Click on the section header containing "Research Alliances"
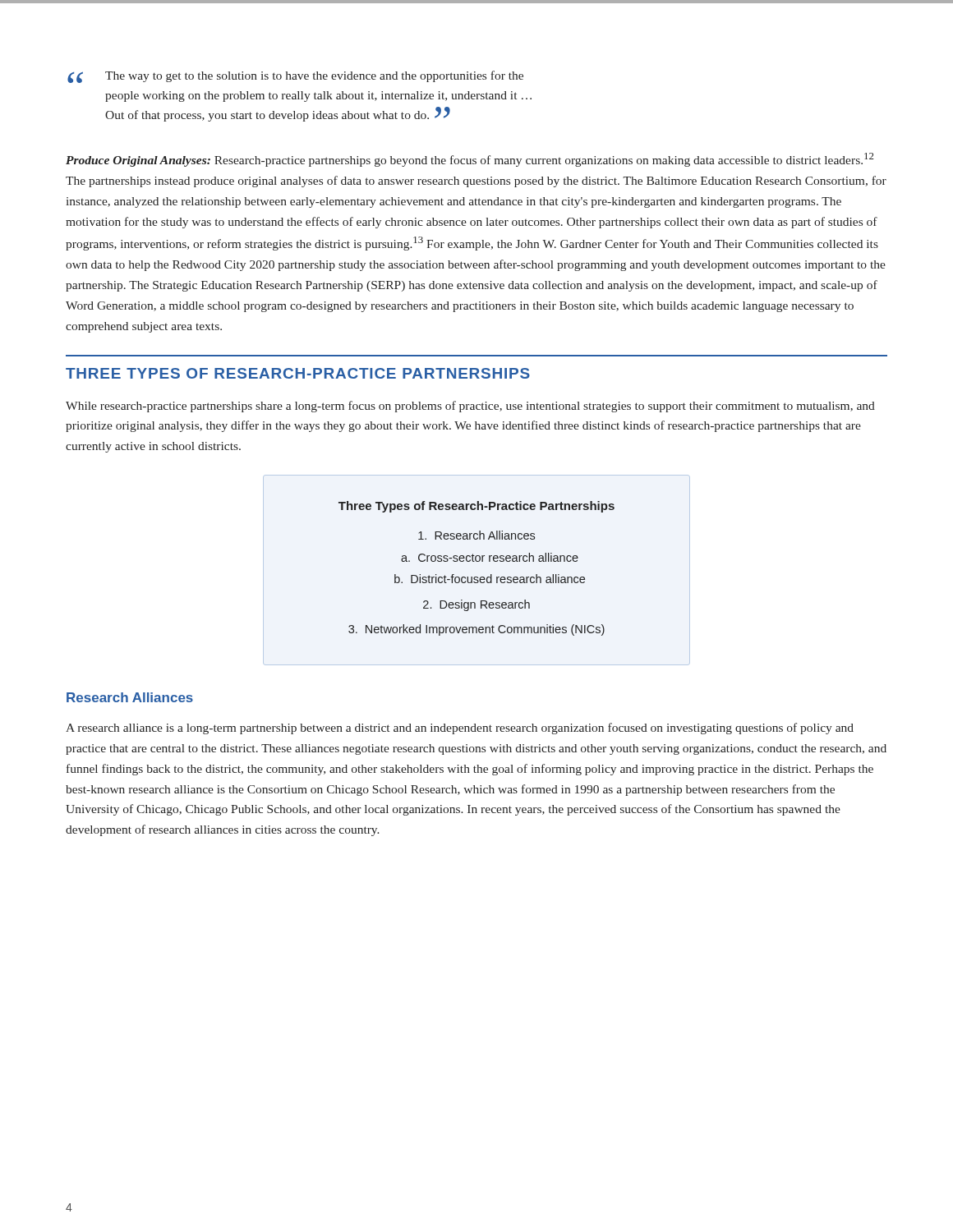The width and height of the screenshot is (953, 1232). 130,698
